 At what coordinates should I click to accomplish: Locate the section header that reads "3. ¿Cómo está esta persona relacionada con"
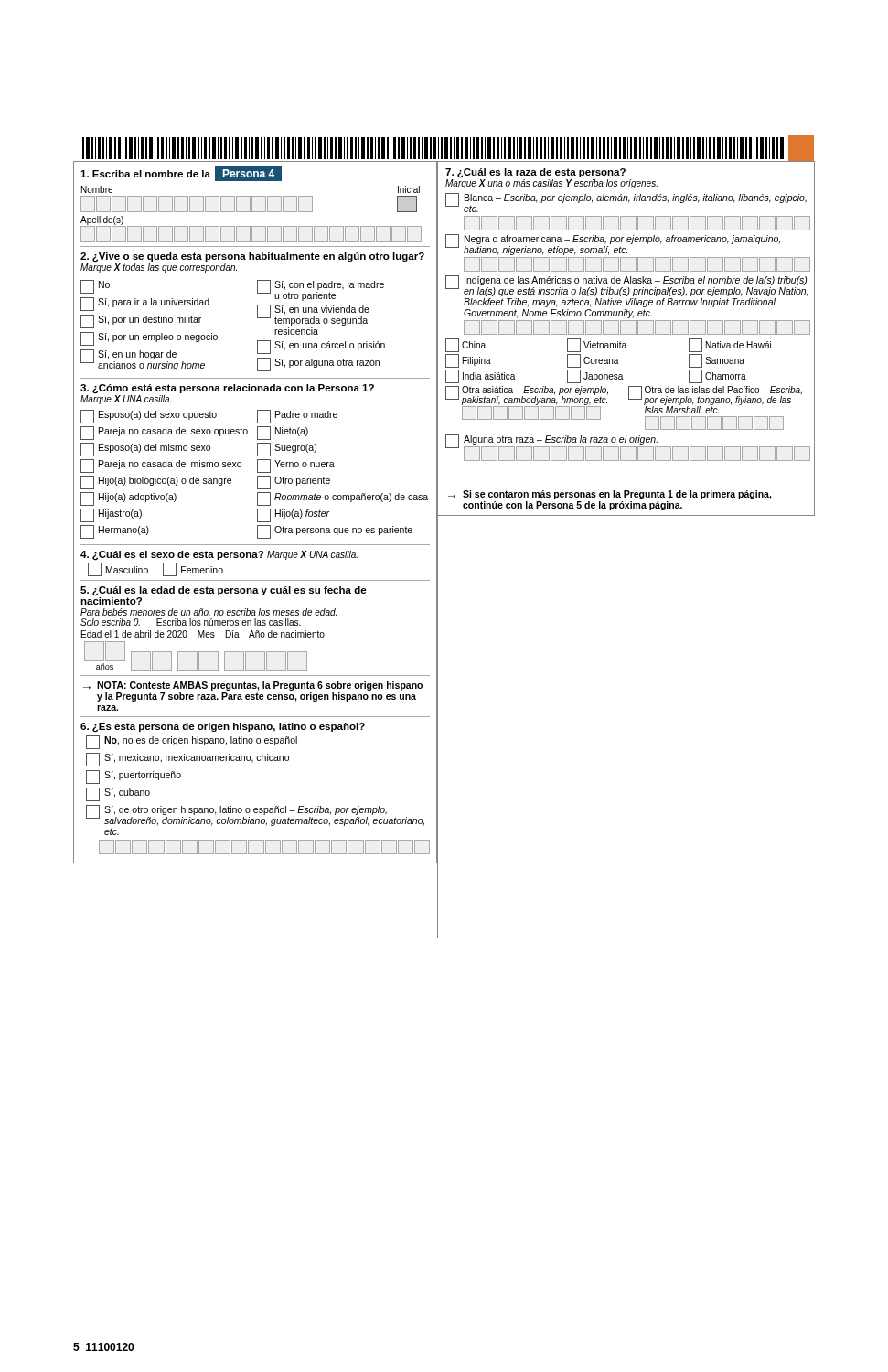tap(227, 388)
